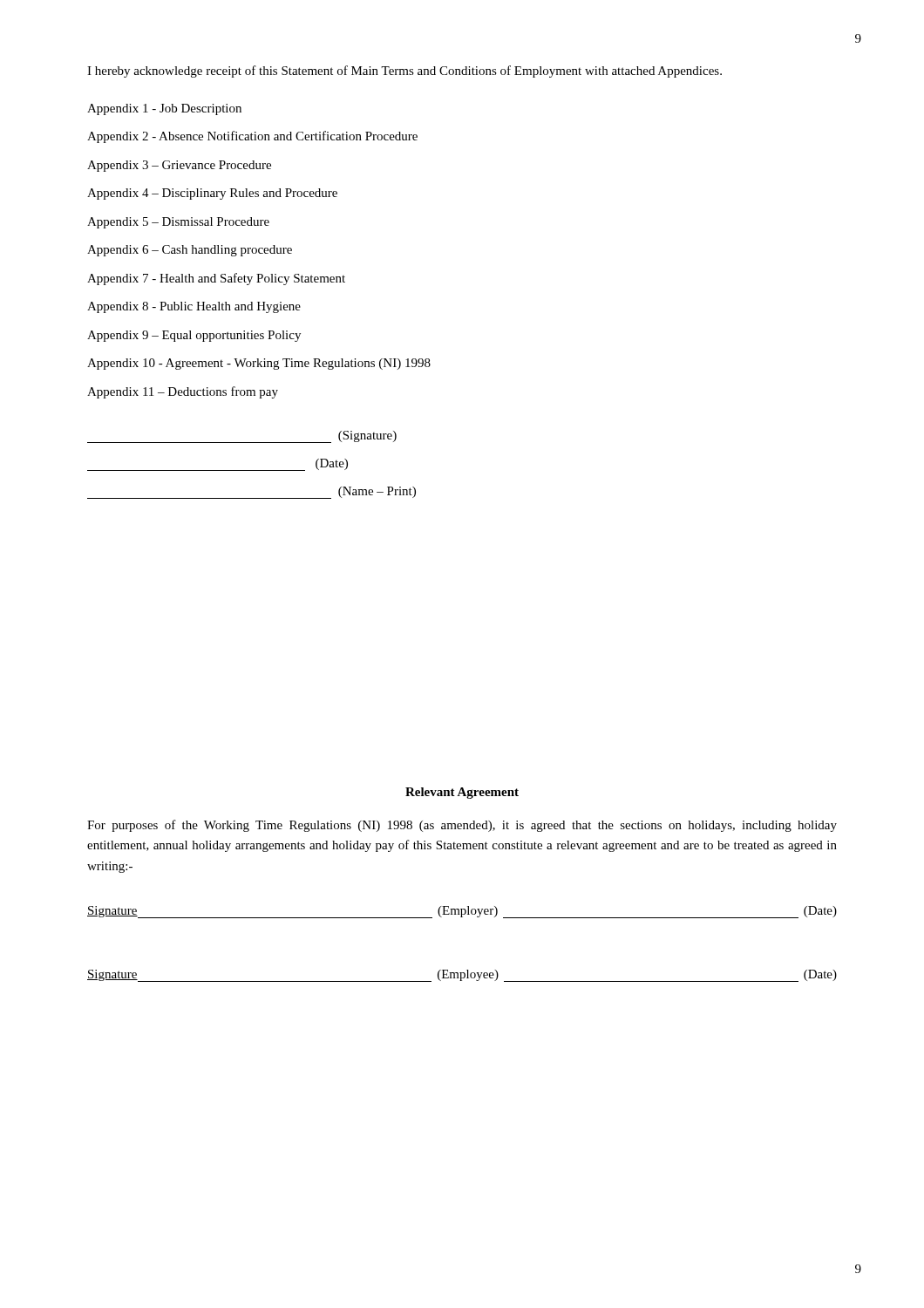924x1308 pixels.
Task: Find the element starting "Signature (Employee) (Date)"
Action: tap(462, 974)
